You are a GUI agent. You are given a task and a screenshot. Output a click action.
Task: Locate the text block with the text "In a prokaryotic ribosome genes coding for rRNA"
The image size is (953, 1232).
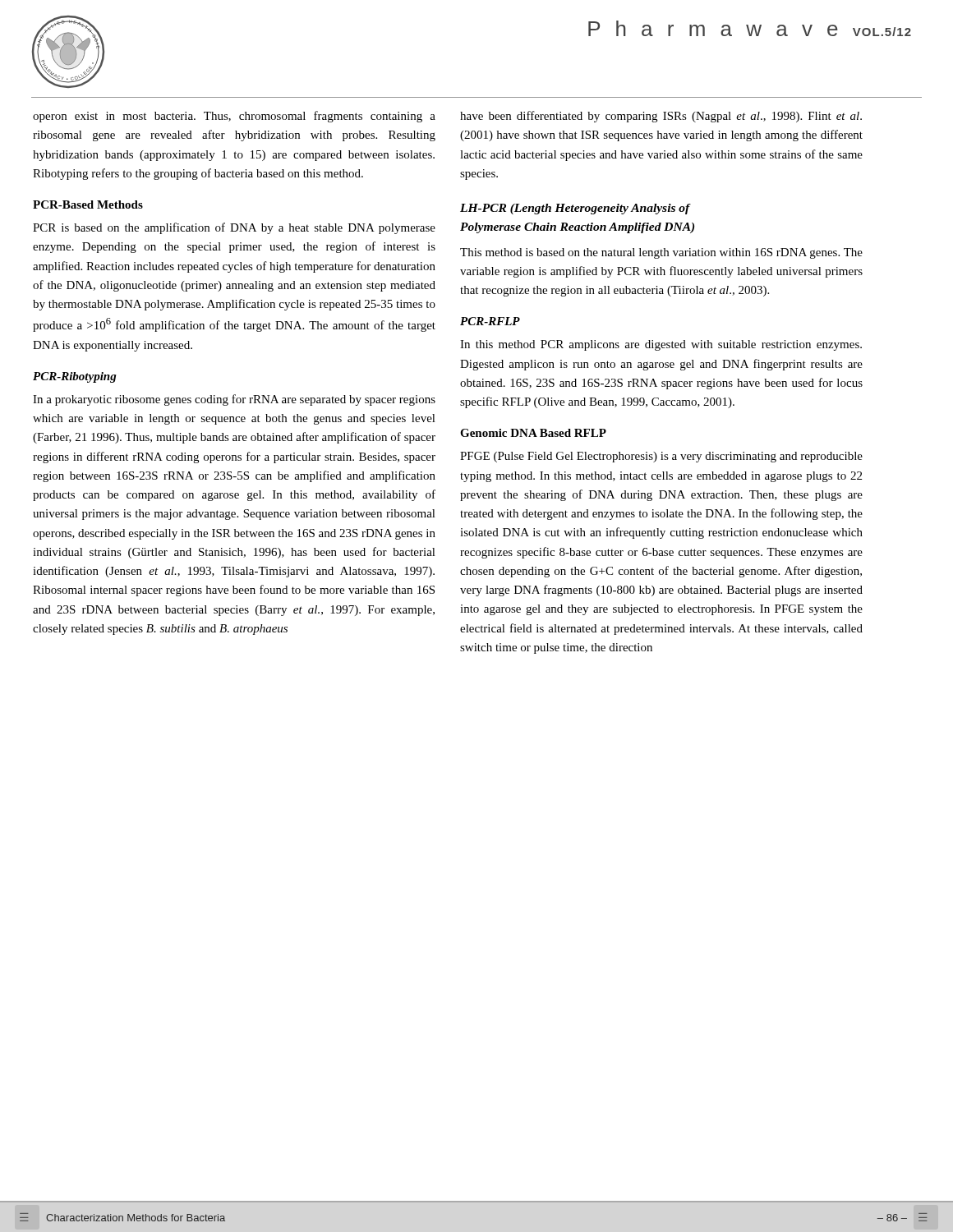(x=234, y=514)
